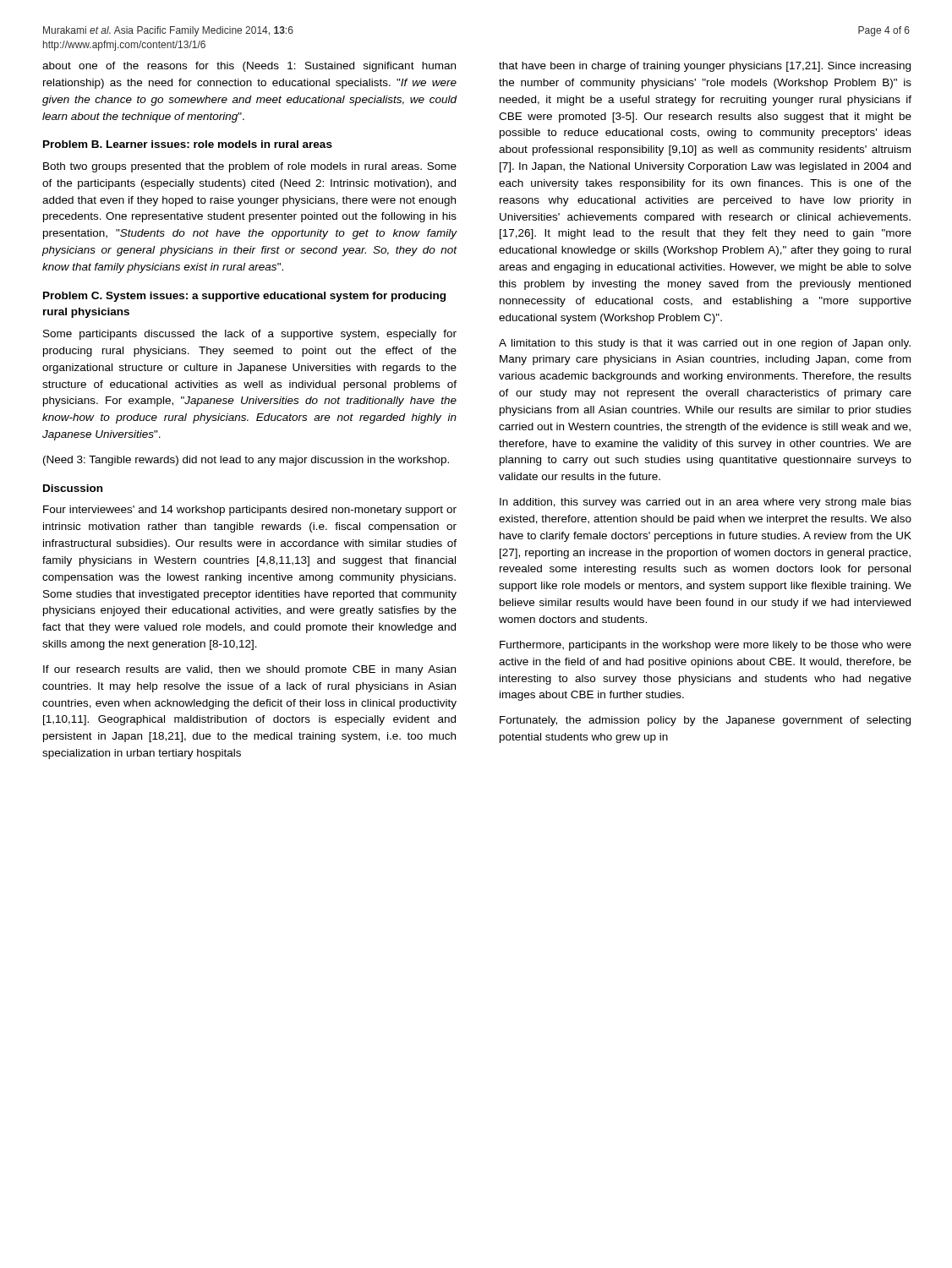
Task: Find the block on this page that starts "Four interviewees' and"
Action: [249, 577]
